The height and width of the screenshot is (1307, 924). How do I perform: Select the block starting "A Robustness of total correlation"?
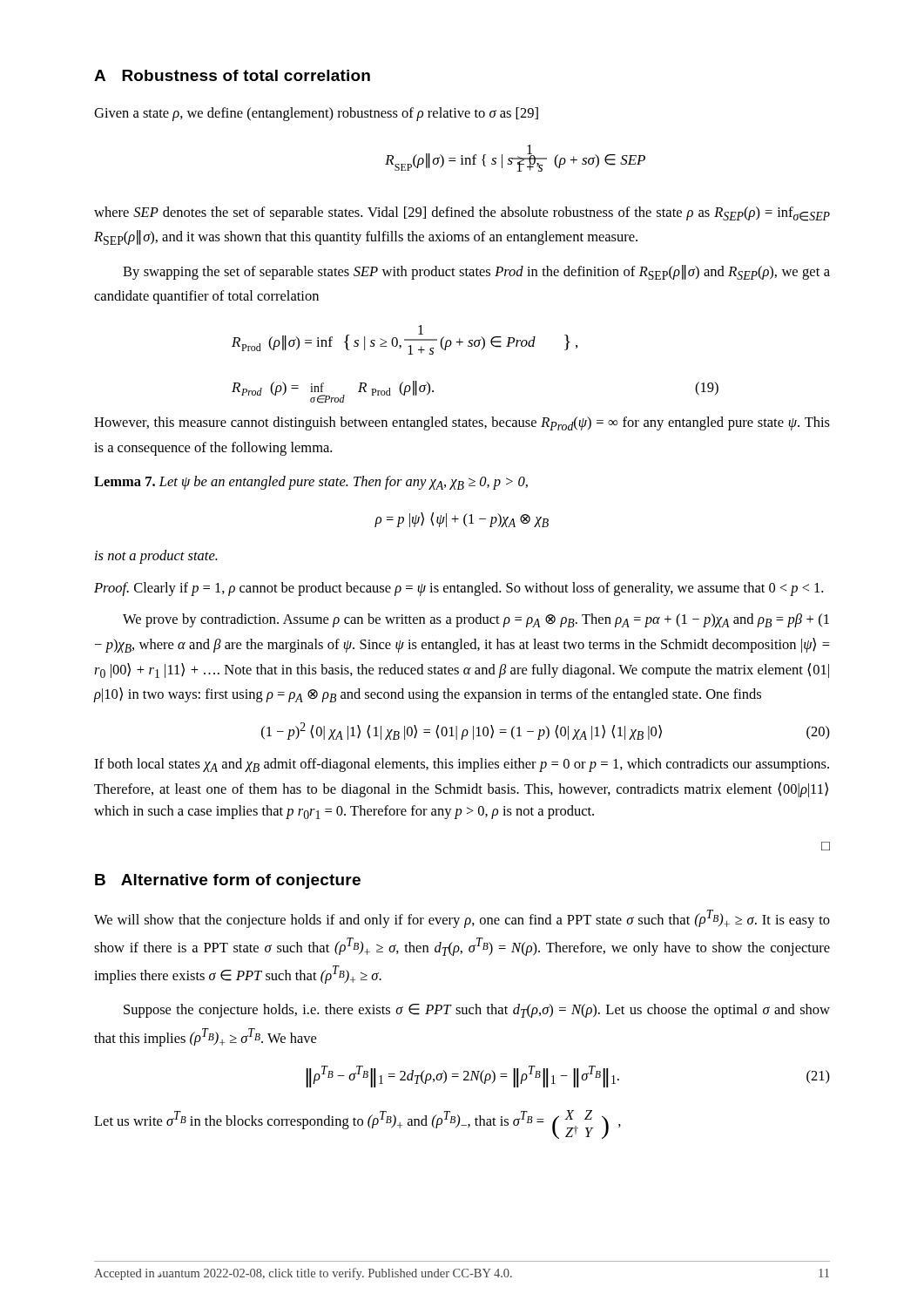click(232, 75)
